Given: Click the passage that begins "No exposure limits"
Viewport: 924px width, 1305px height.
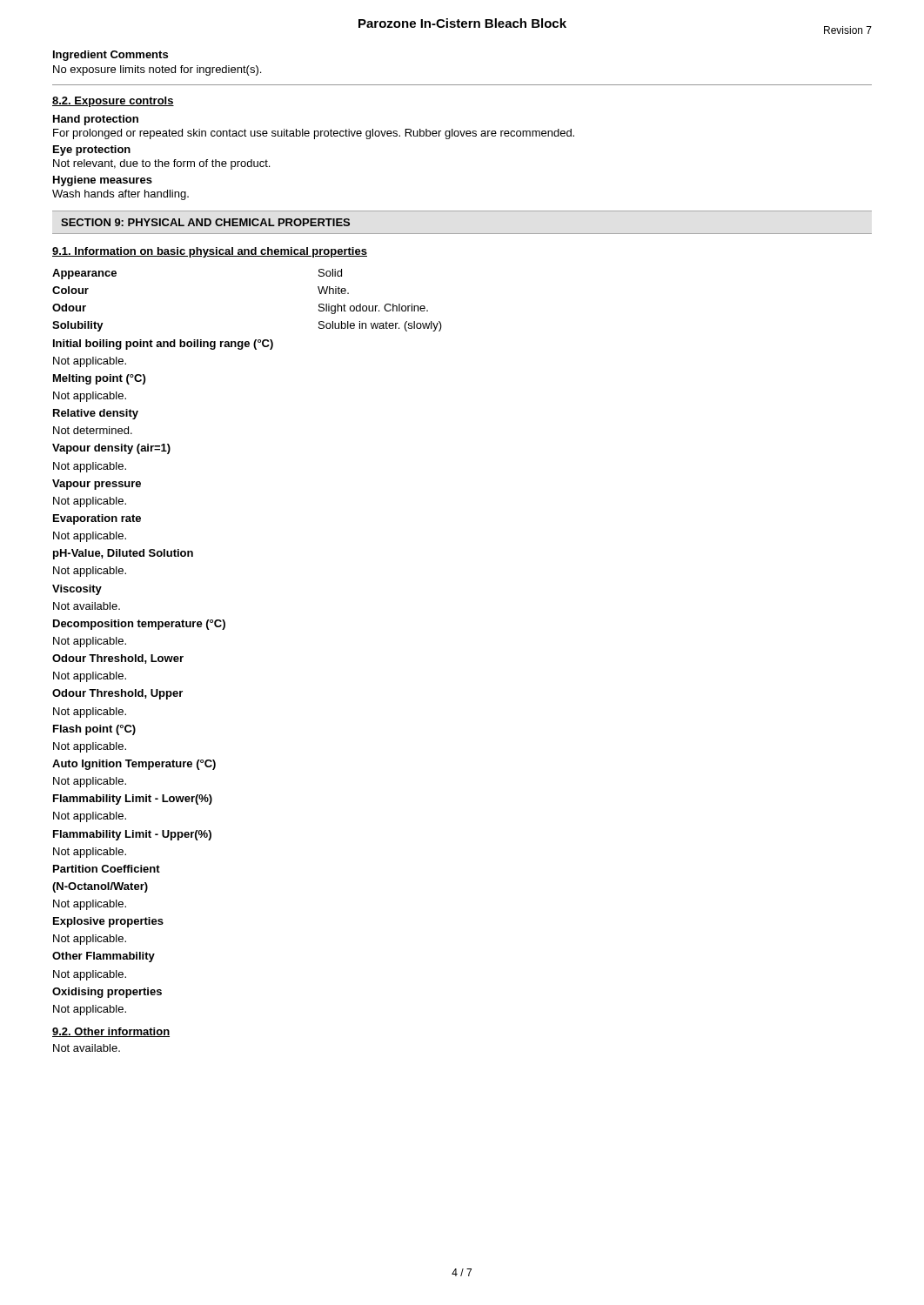Looking at the screenshot, I should coord(157,69).
